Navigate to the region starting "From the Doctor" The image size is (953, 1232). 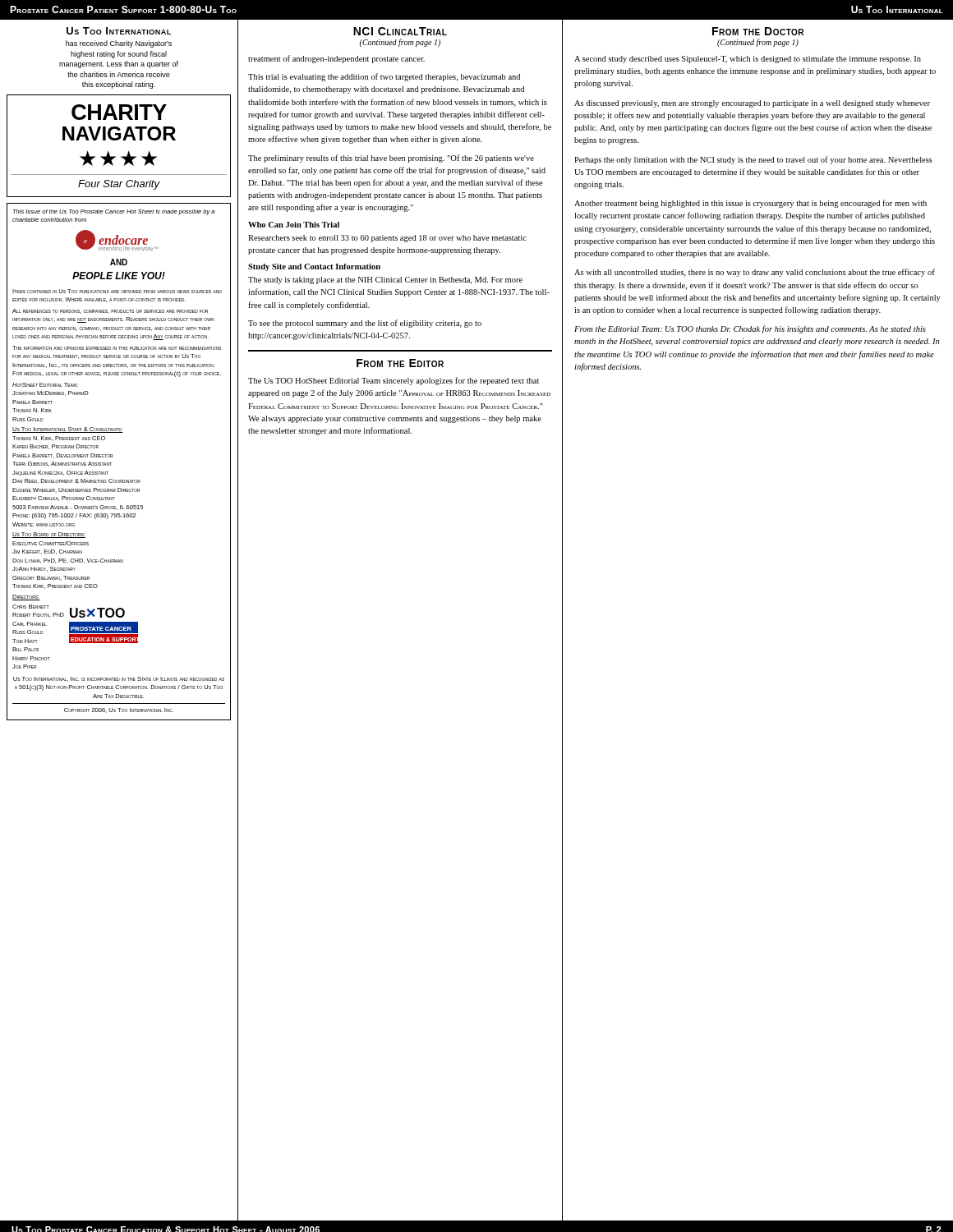pyautogui.click(x=758, y=31)
